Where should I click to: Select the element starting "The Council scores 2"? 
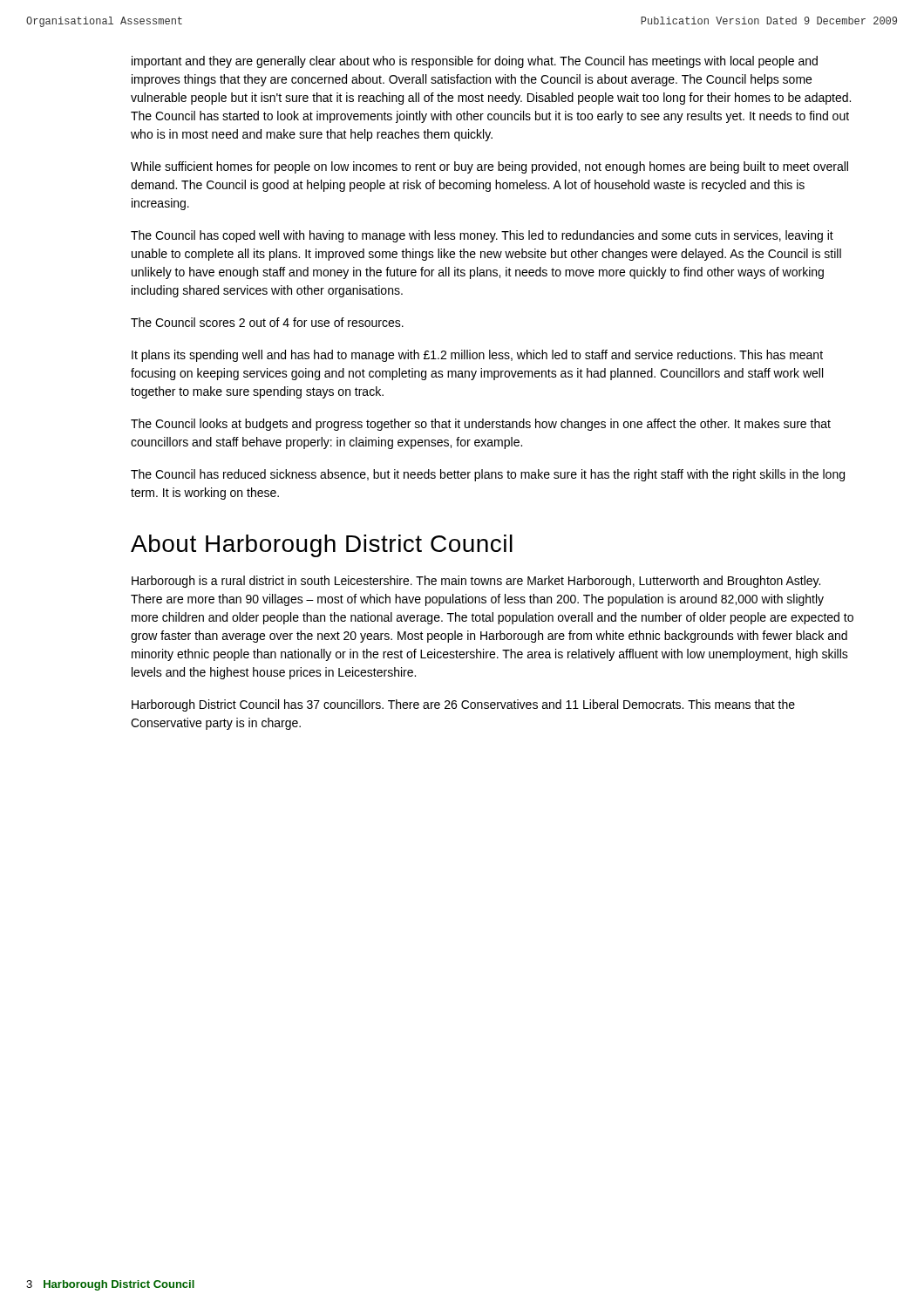coord(267,323)
